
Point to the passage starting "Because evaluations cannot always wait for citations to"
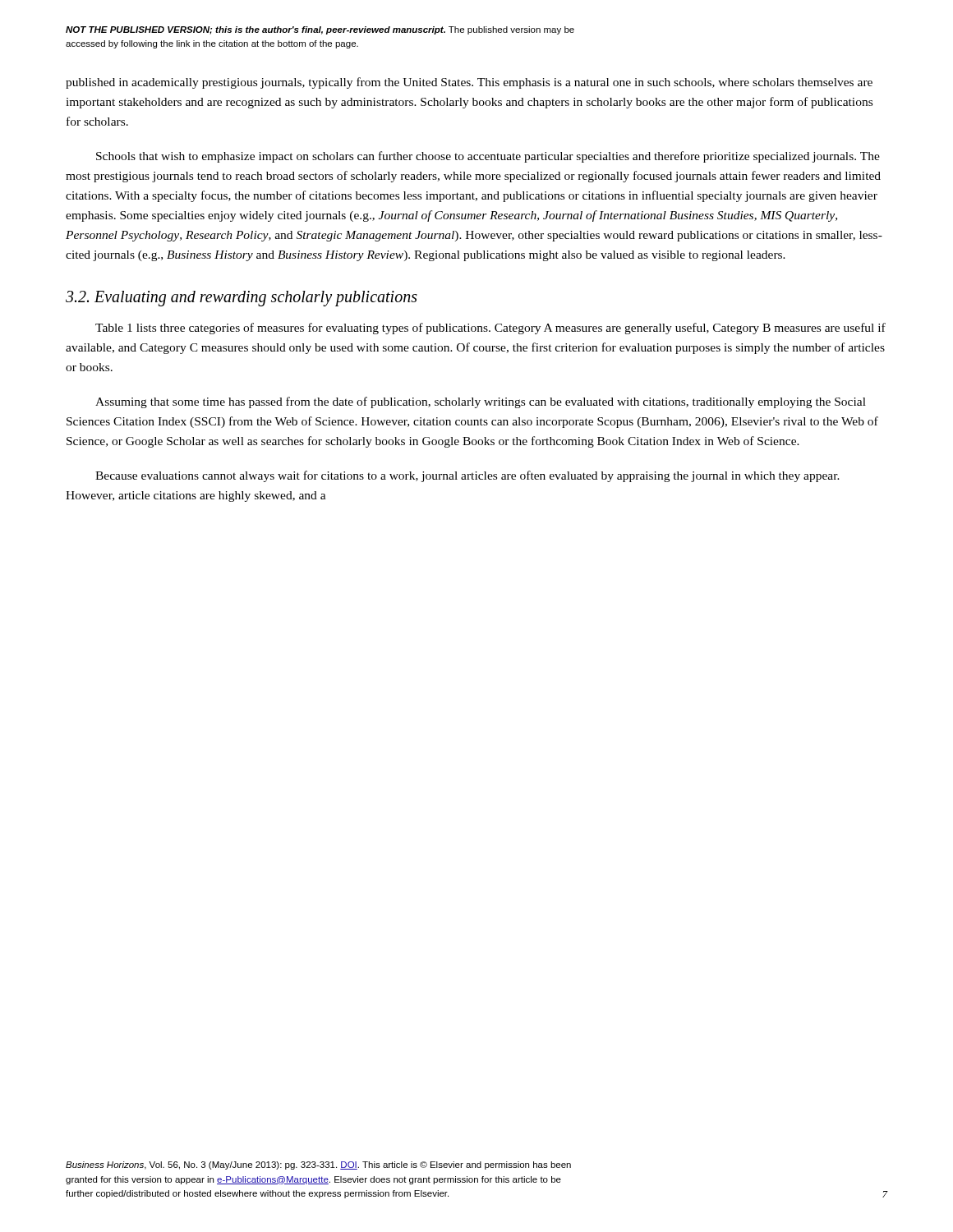(x=476, y=486)
